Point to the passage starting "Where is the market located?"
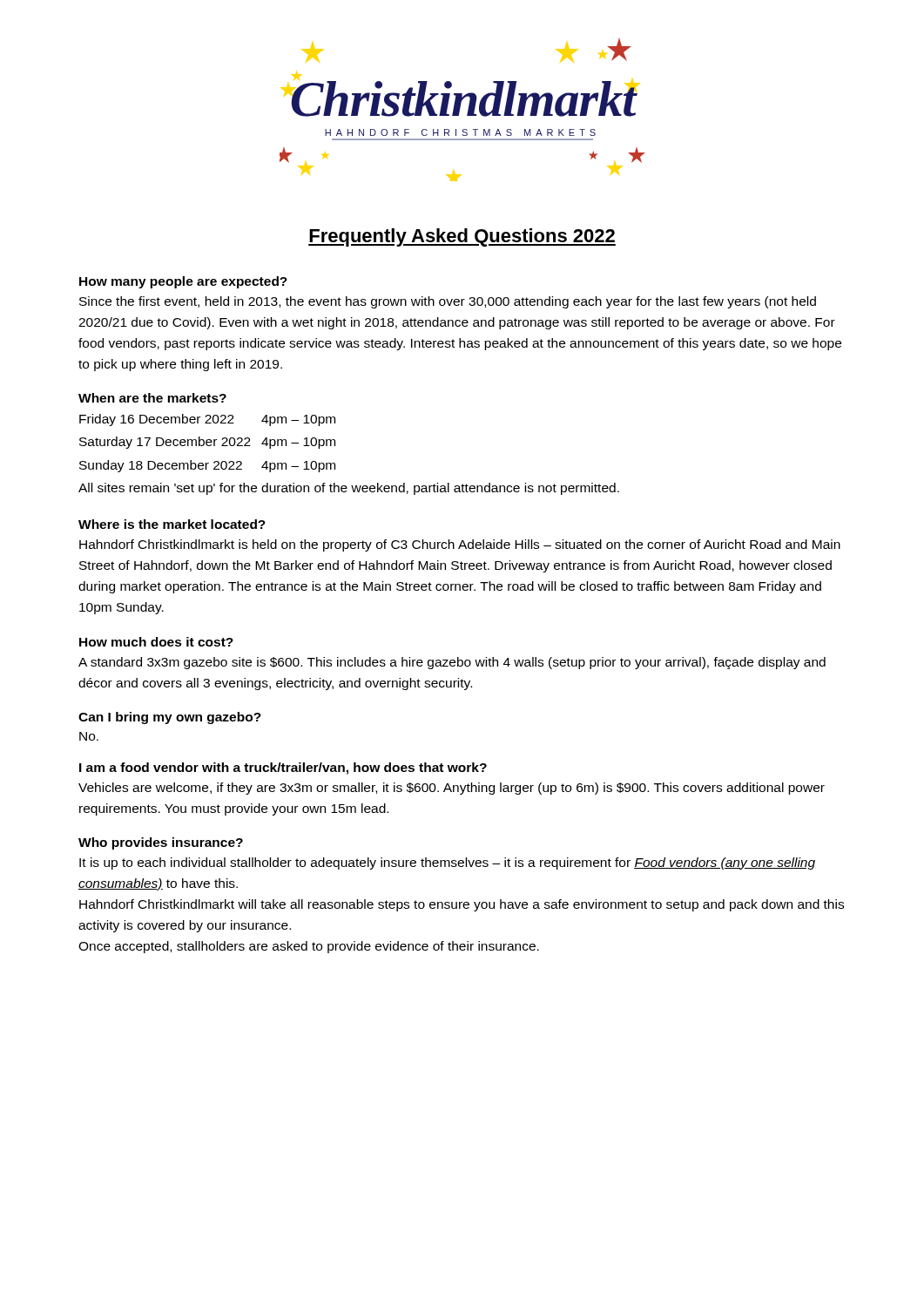The width and height of the screenshot is (924, 1307). [172, 524]
